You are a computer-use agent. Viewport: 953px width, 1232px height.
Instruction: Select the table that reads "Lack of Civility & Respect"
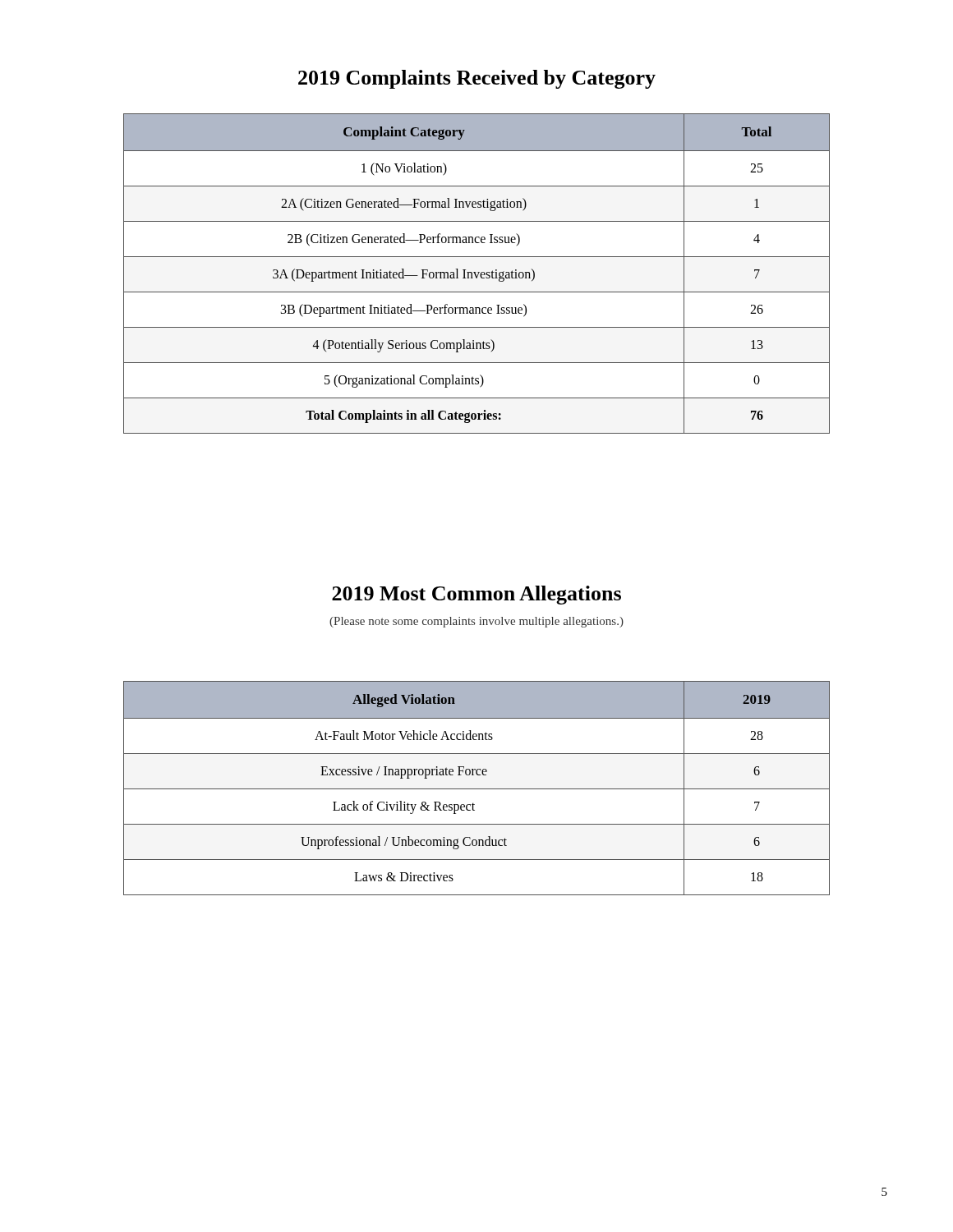point(476,788)
